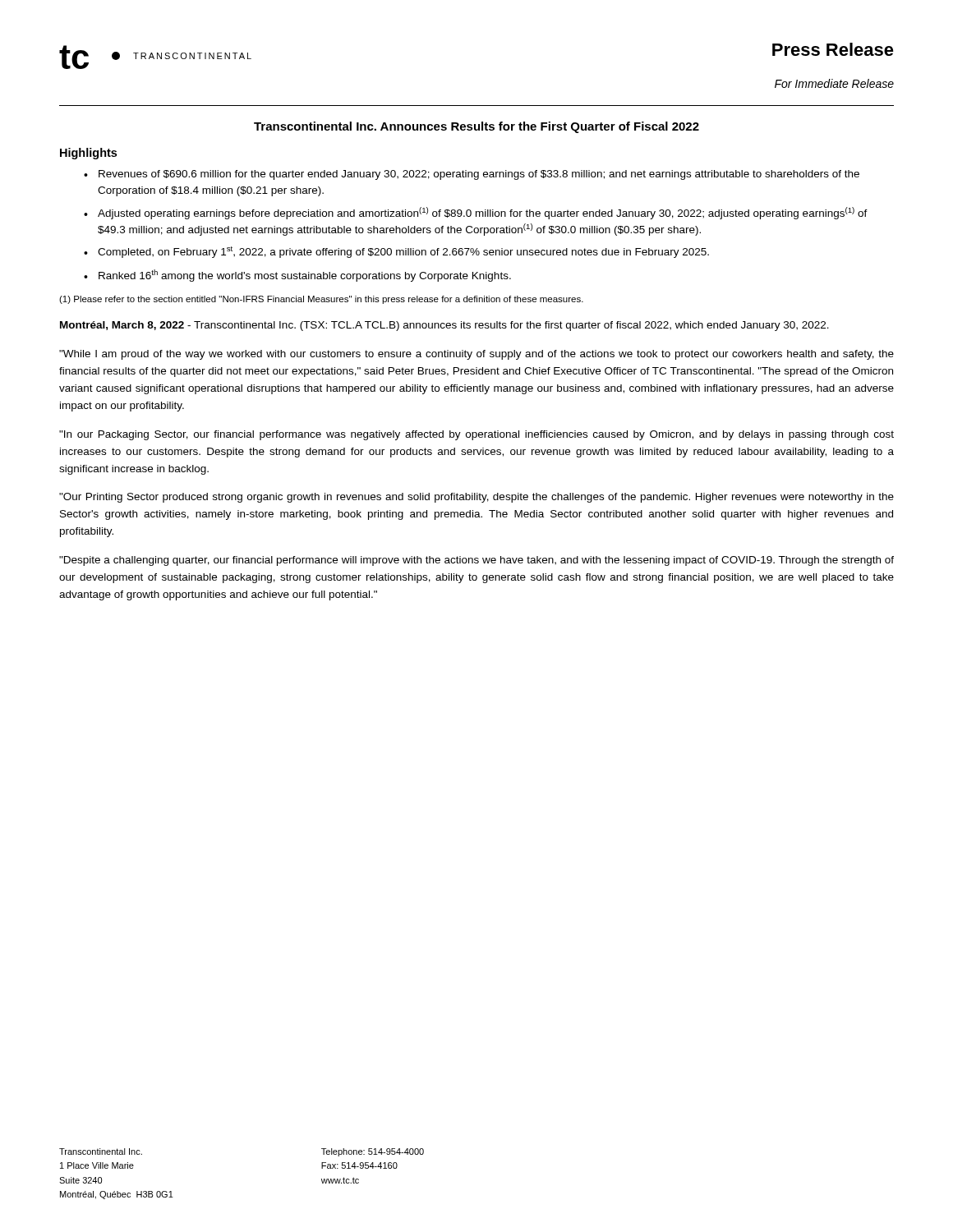Click on the text block that says ""Despite a challenging quarter, our"
Screen dimensions: 1232x953
point(476,577)
